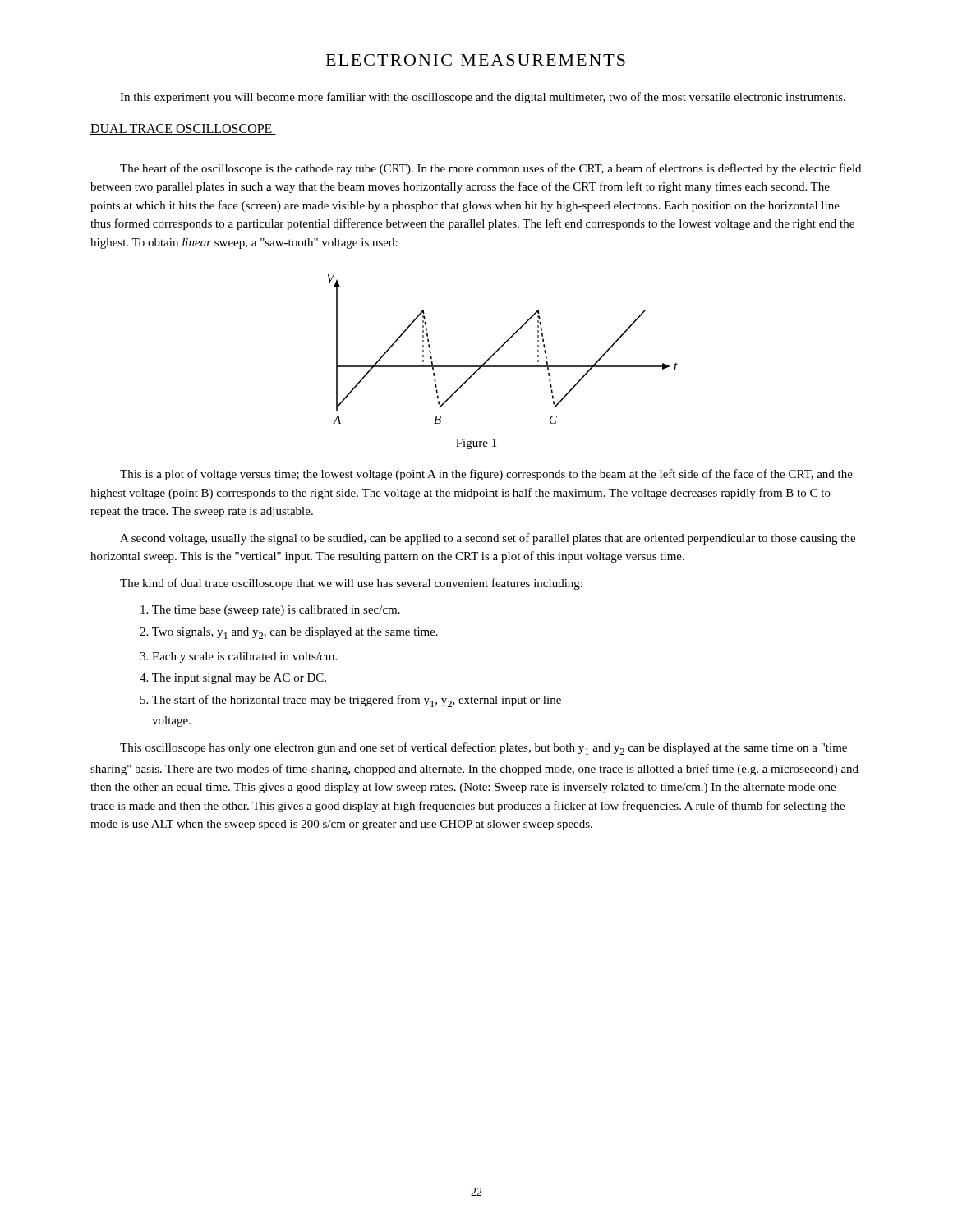Point to the text starting "In this experiment you will become more familiar"
This screenshot has width=953, height=1232.
coord(483,97)
